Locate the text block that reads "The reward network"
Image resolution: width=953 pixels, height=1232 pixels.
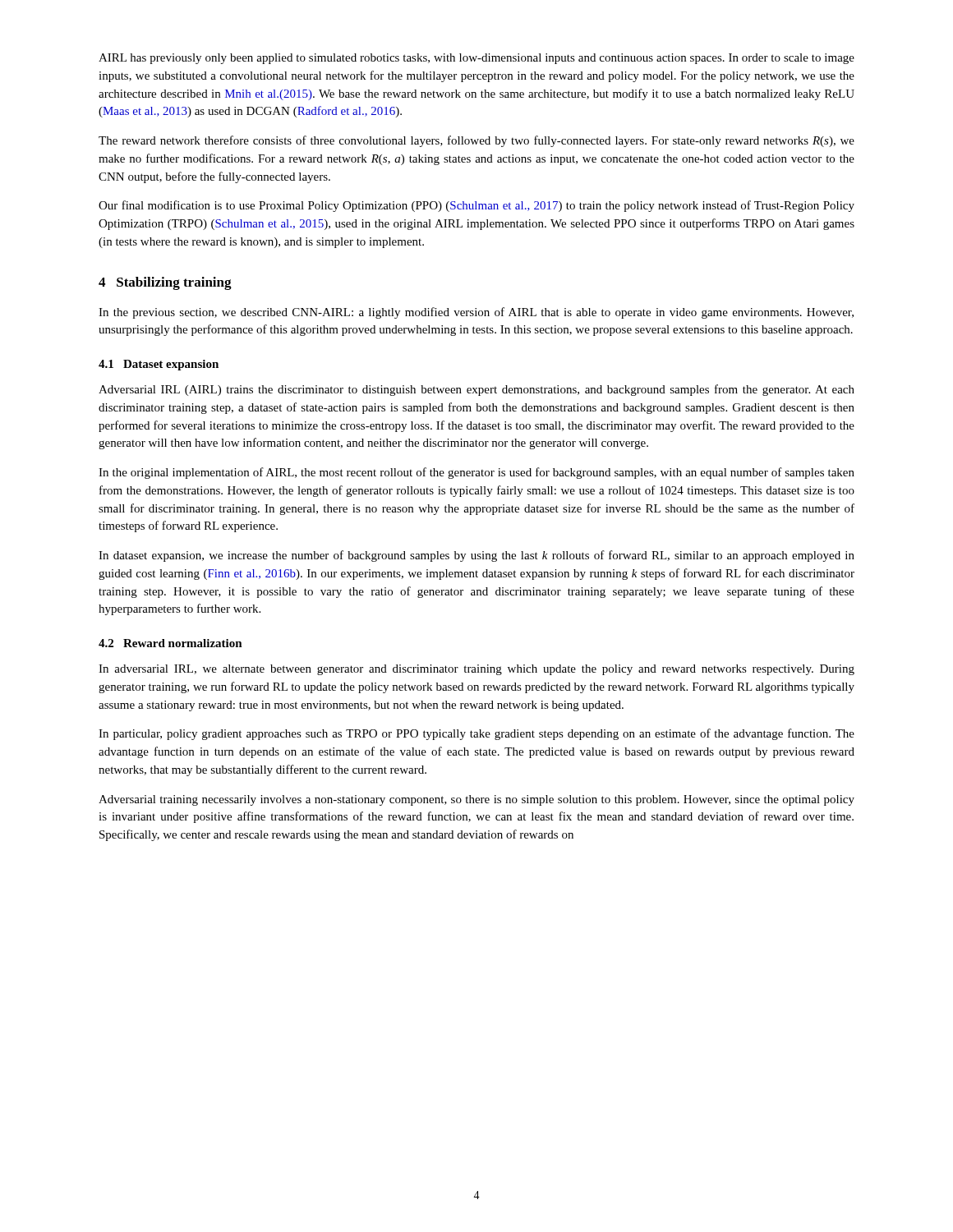476,159
